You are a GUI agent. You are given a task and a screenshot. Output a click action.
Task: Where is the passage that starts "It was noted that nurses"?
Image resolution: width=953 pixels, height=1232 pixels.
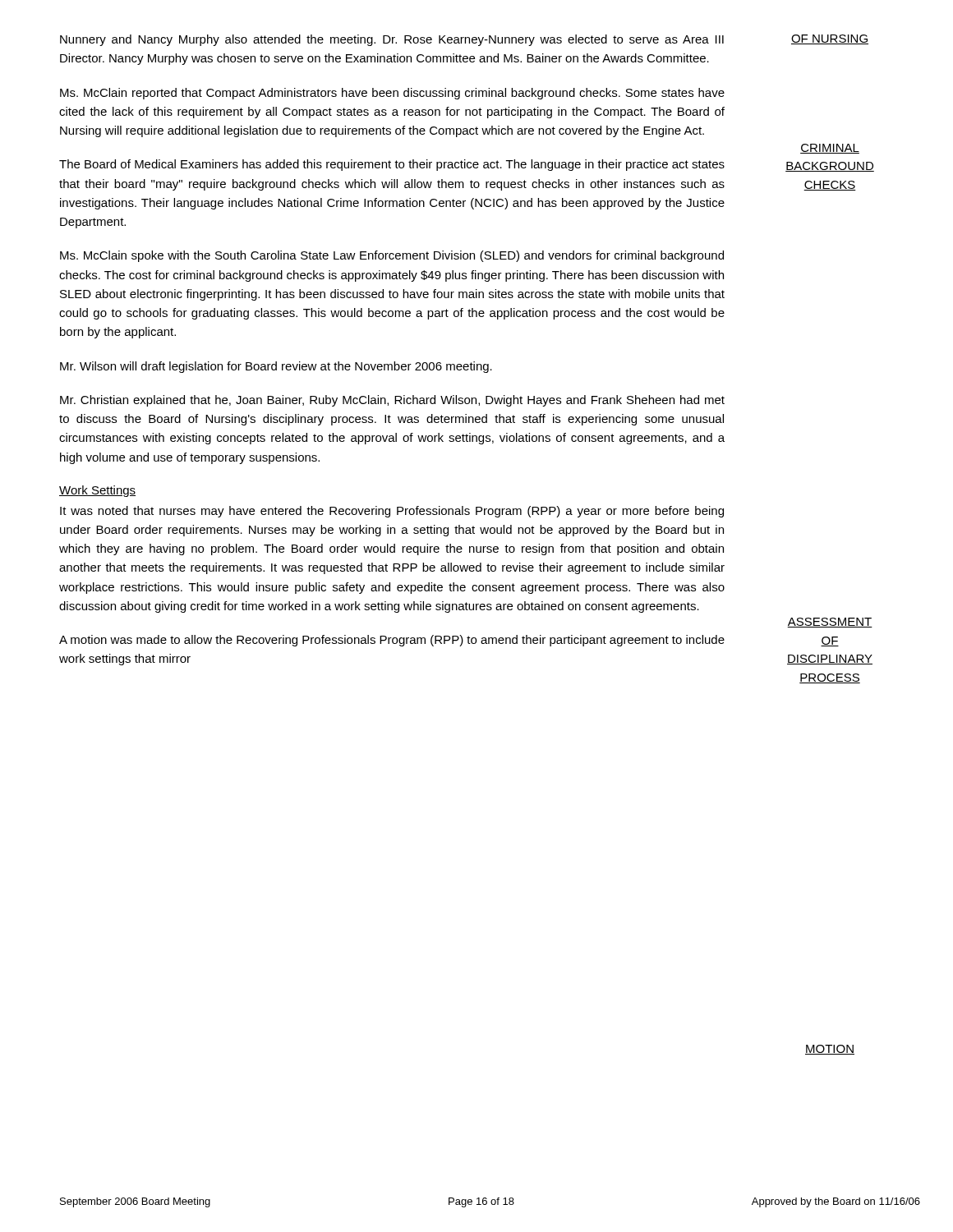[392, 558]
